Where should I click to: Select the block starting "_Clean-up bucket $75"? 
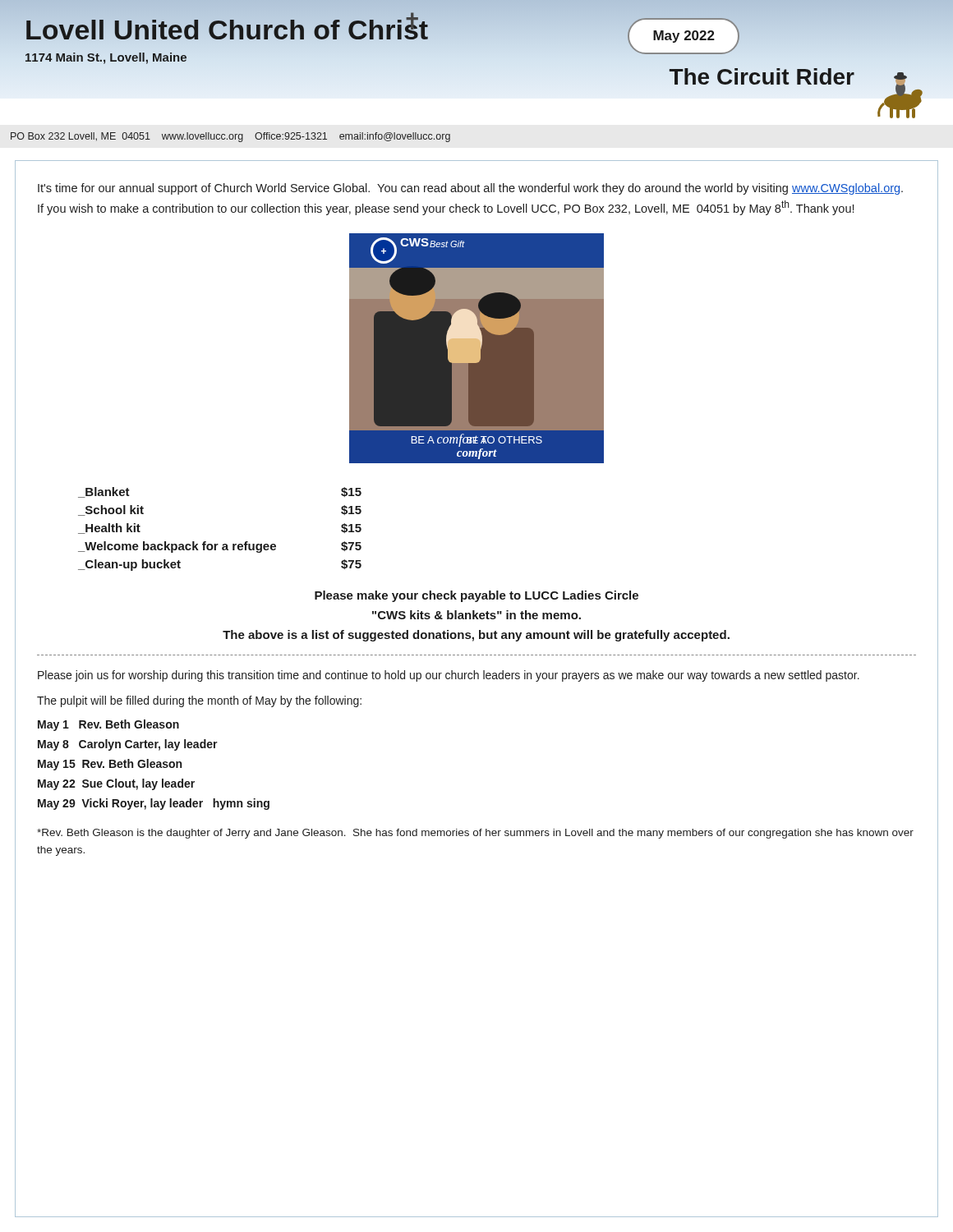[x=125, y=565]
